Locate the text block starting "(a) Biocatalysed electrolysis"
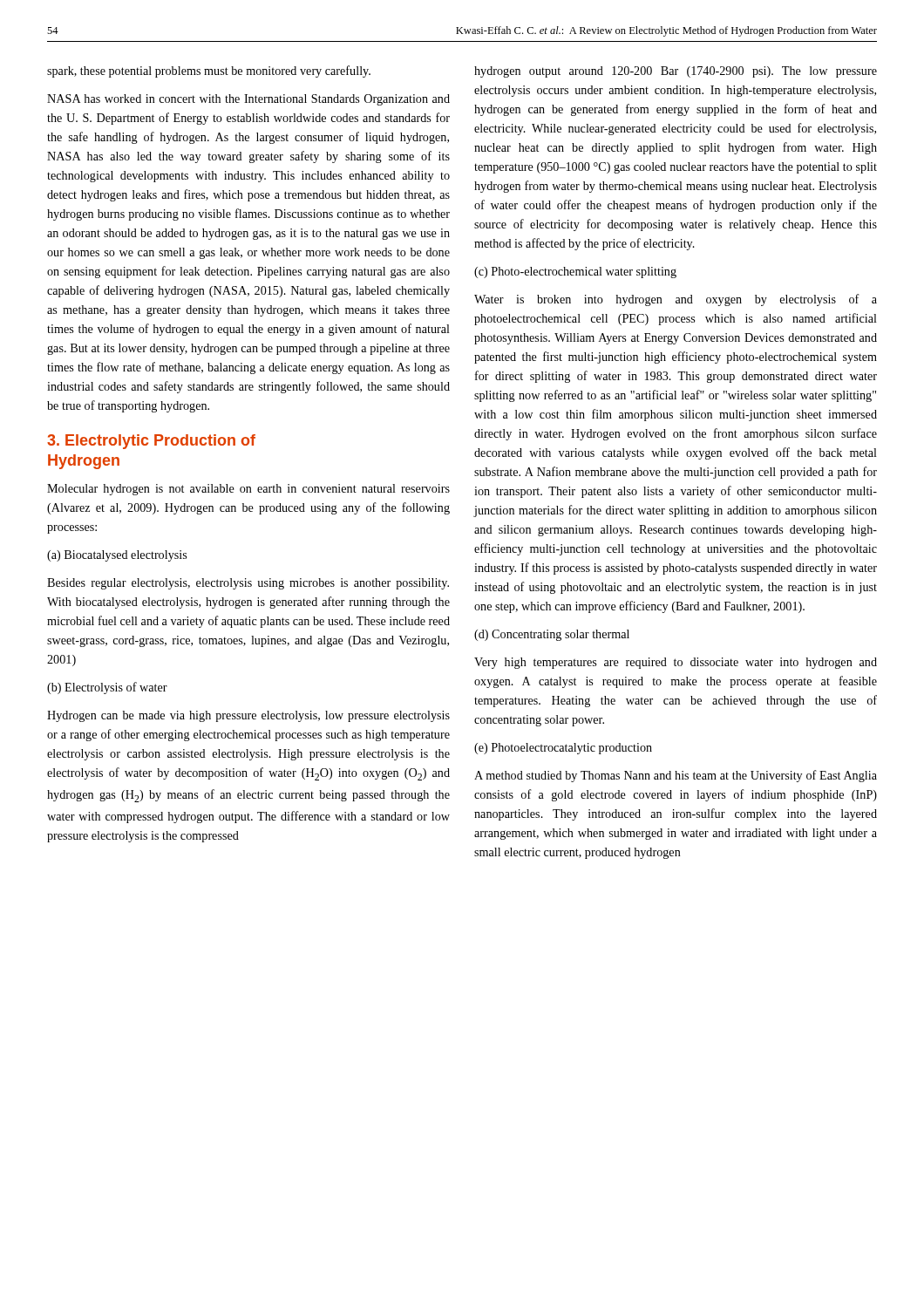This screenshot has height=1308, width=924. tap(117, 556)
